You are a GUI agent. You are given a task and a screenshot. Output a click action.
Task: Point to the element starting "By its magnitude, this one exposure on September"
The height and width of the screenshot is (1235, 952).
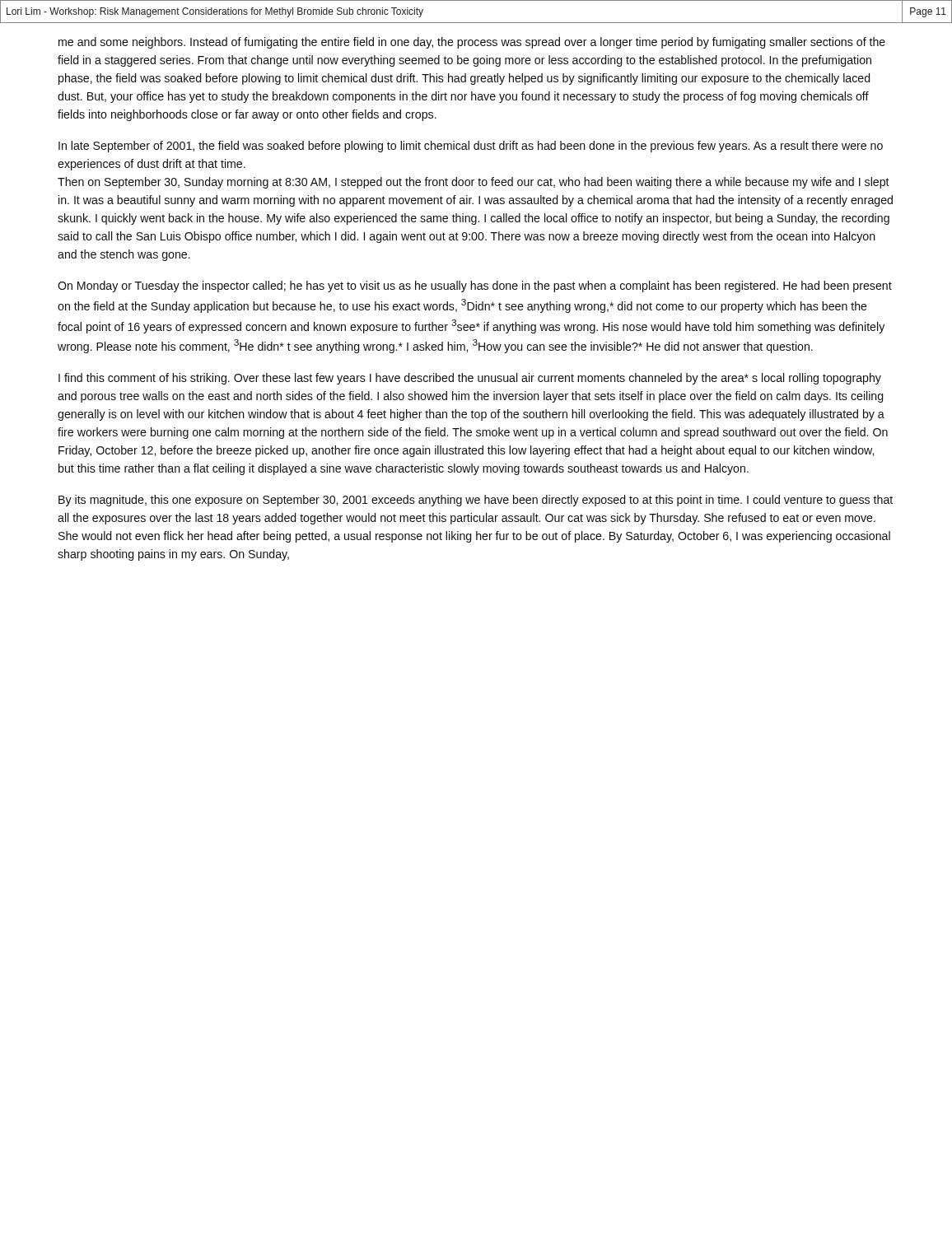point(475,527)
